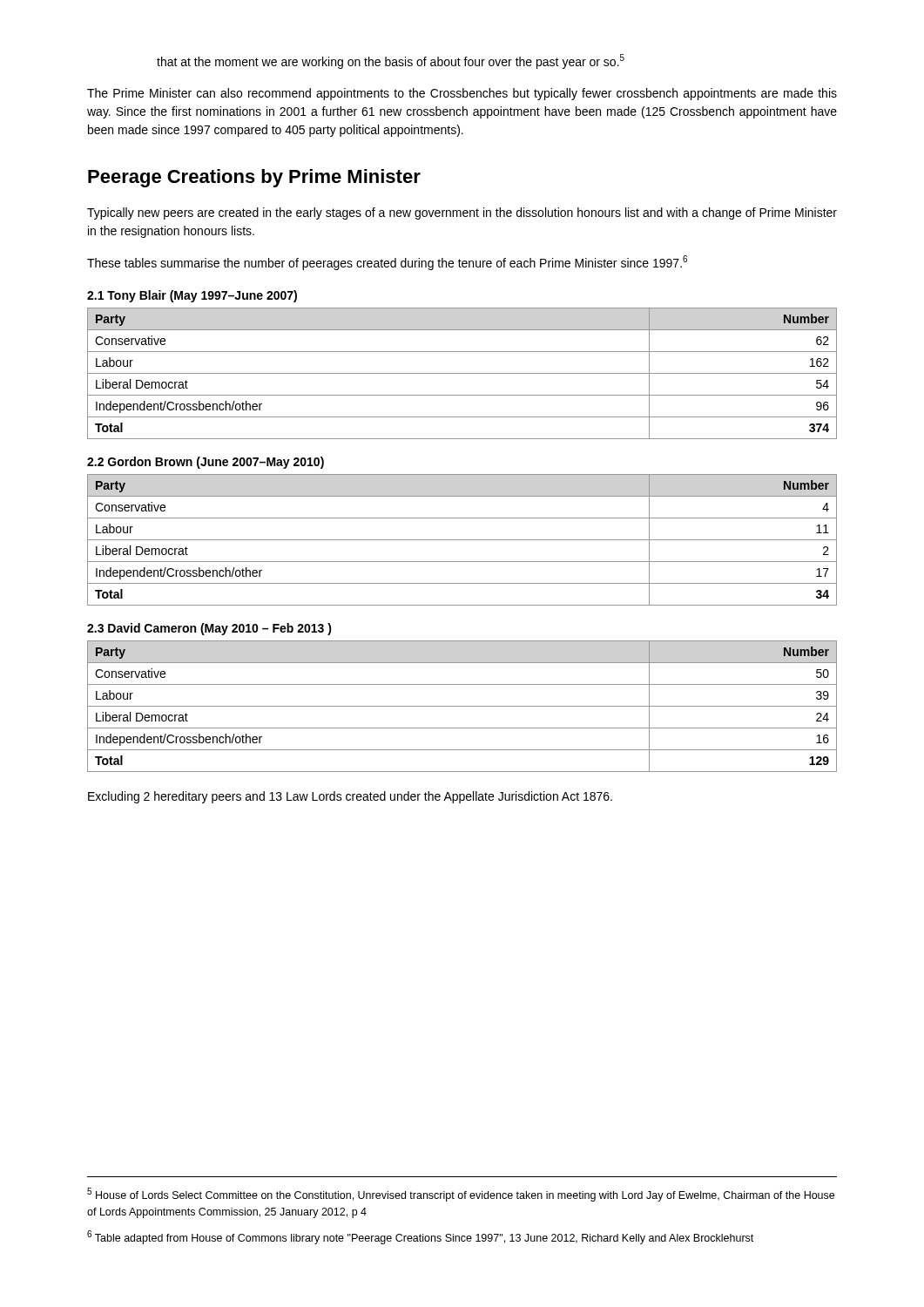
Task: Point to the text starting "Peerage Creations by Prime Minister"
Action: click(254, 177)
